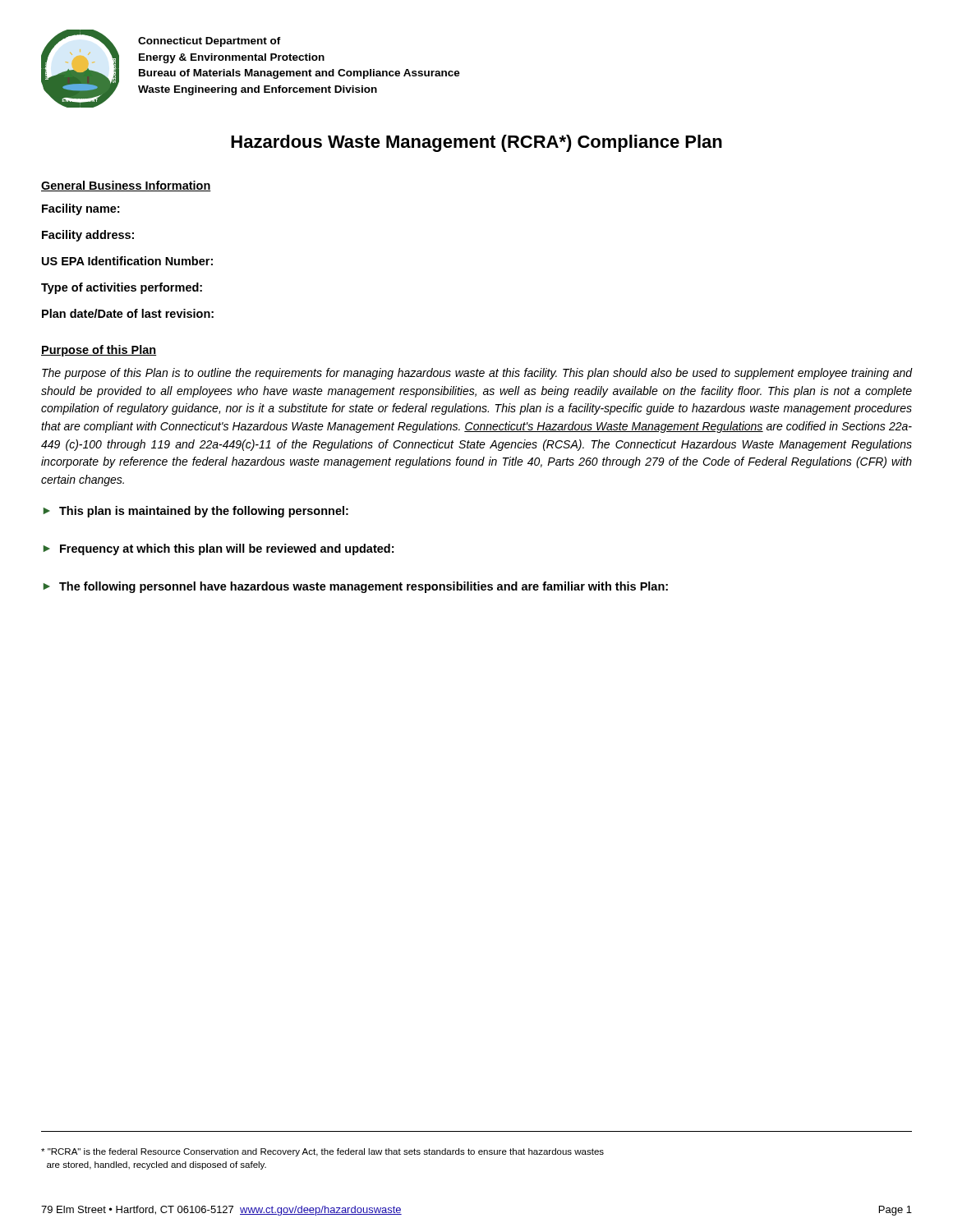
Task: Click where it says "General Business Information"
Action: [x=126, y=186]
